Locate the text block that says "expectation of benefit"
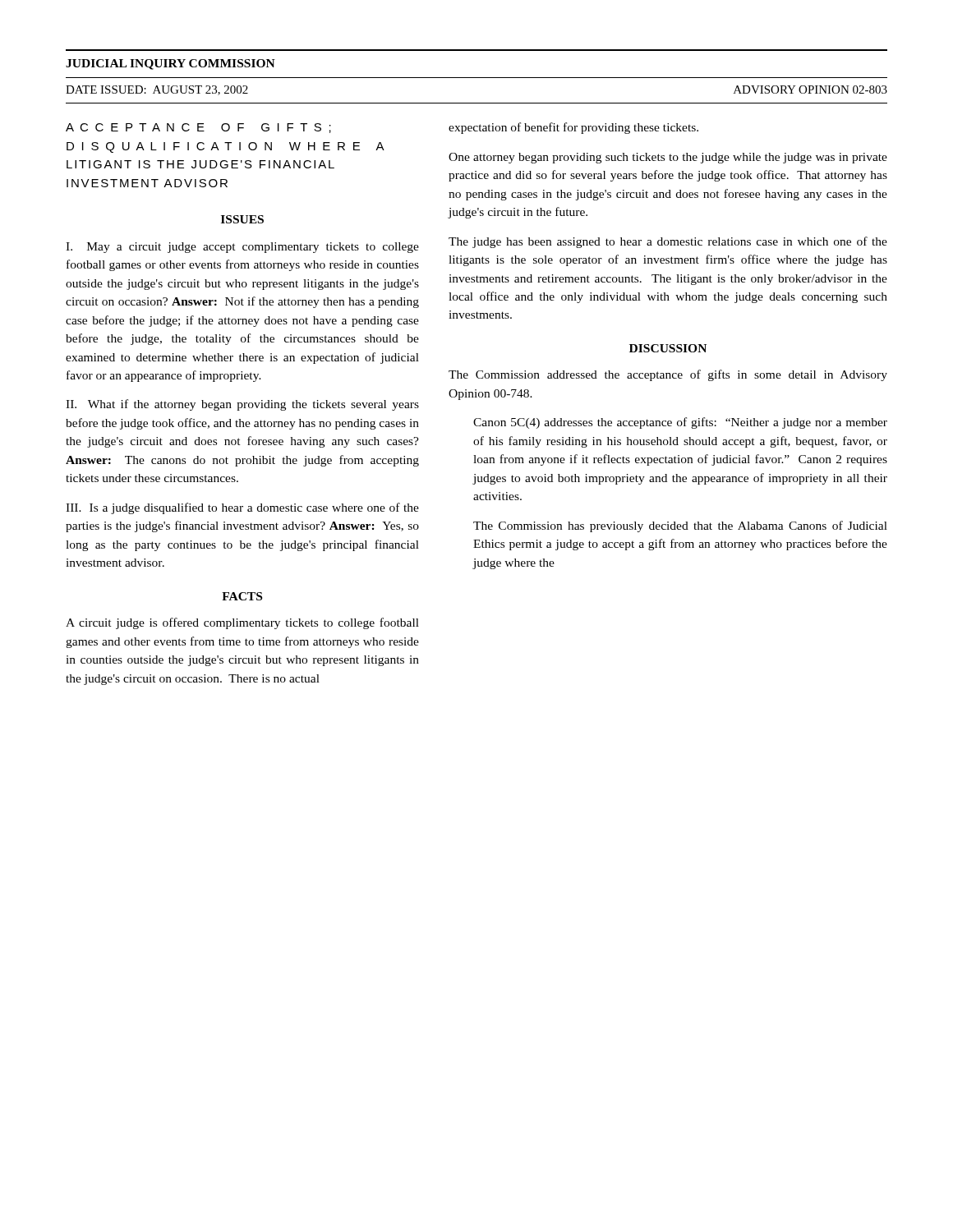The image size is (953, 1232). 574,127
